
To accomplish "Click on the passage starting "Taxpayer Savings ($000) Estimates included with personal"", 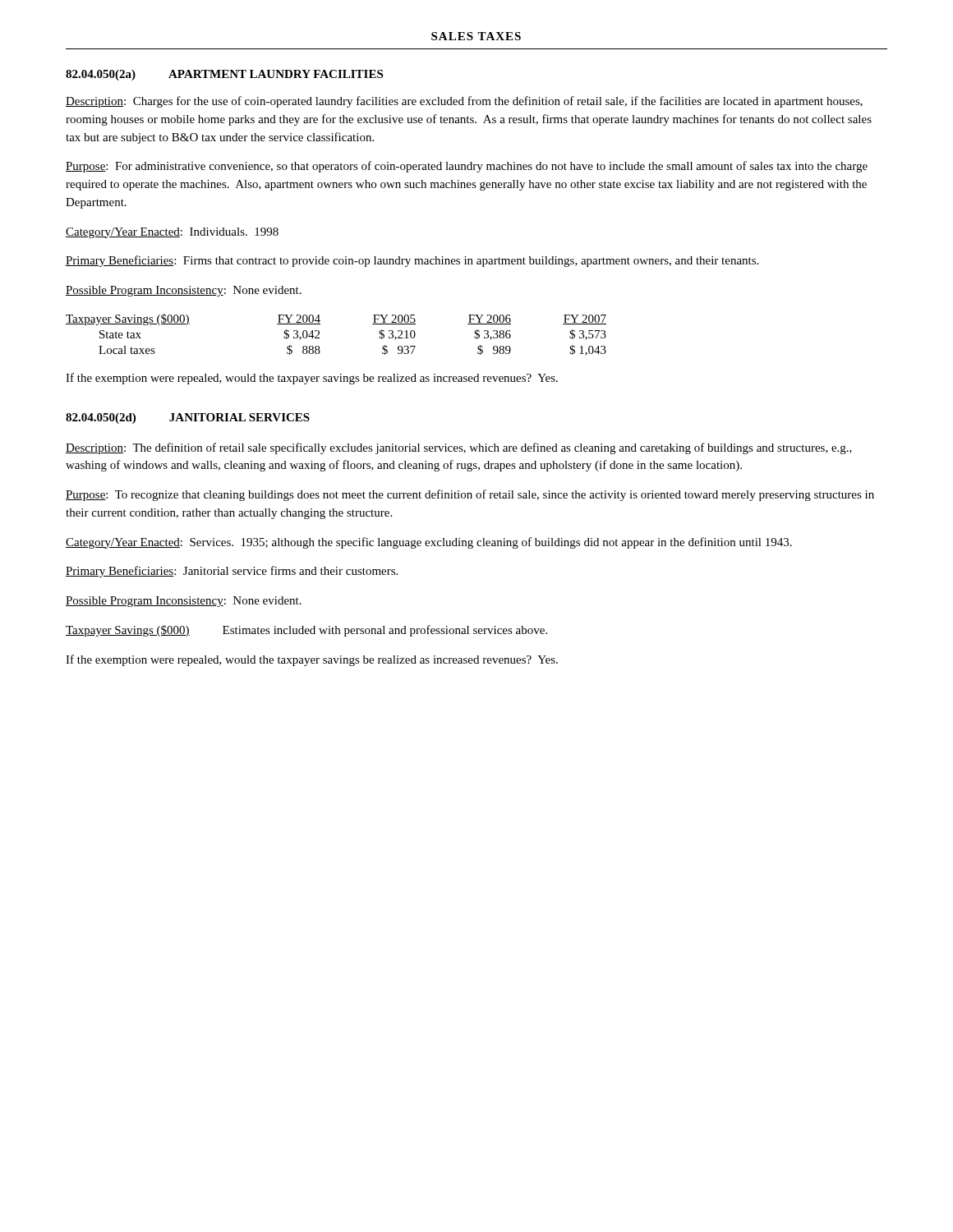I will [307, 630].
